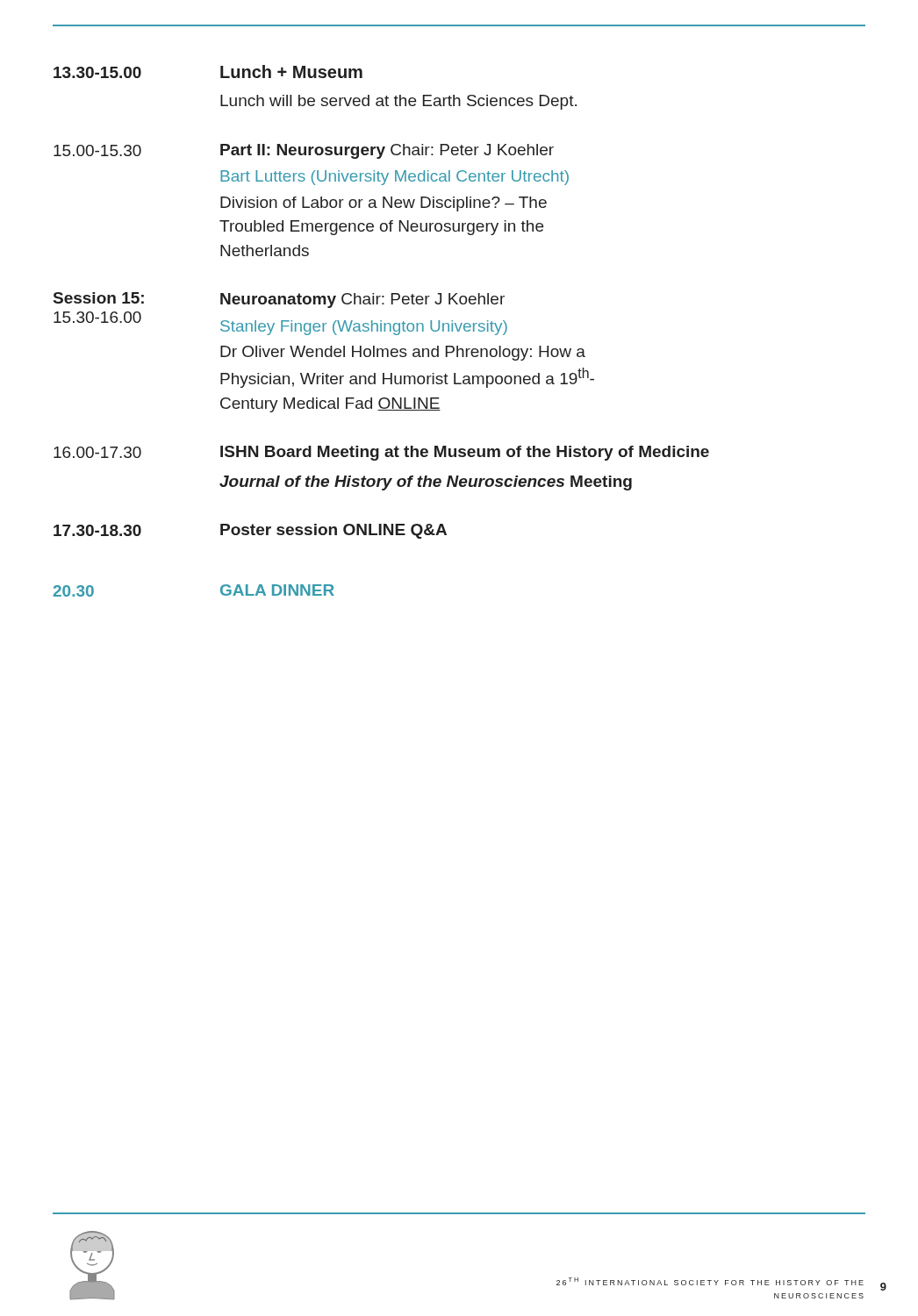Select the block starting "17.30-18.30 Poster session ONLINE Q&A"
Viewport: 918px width, 1316px height.
tap(250, 531)
